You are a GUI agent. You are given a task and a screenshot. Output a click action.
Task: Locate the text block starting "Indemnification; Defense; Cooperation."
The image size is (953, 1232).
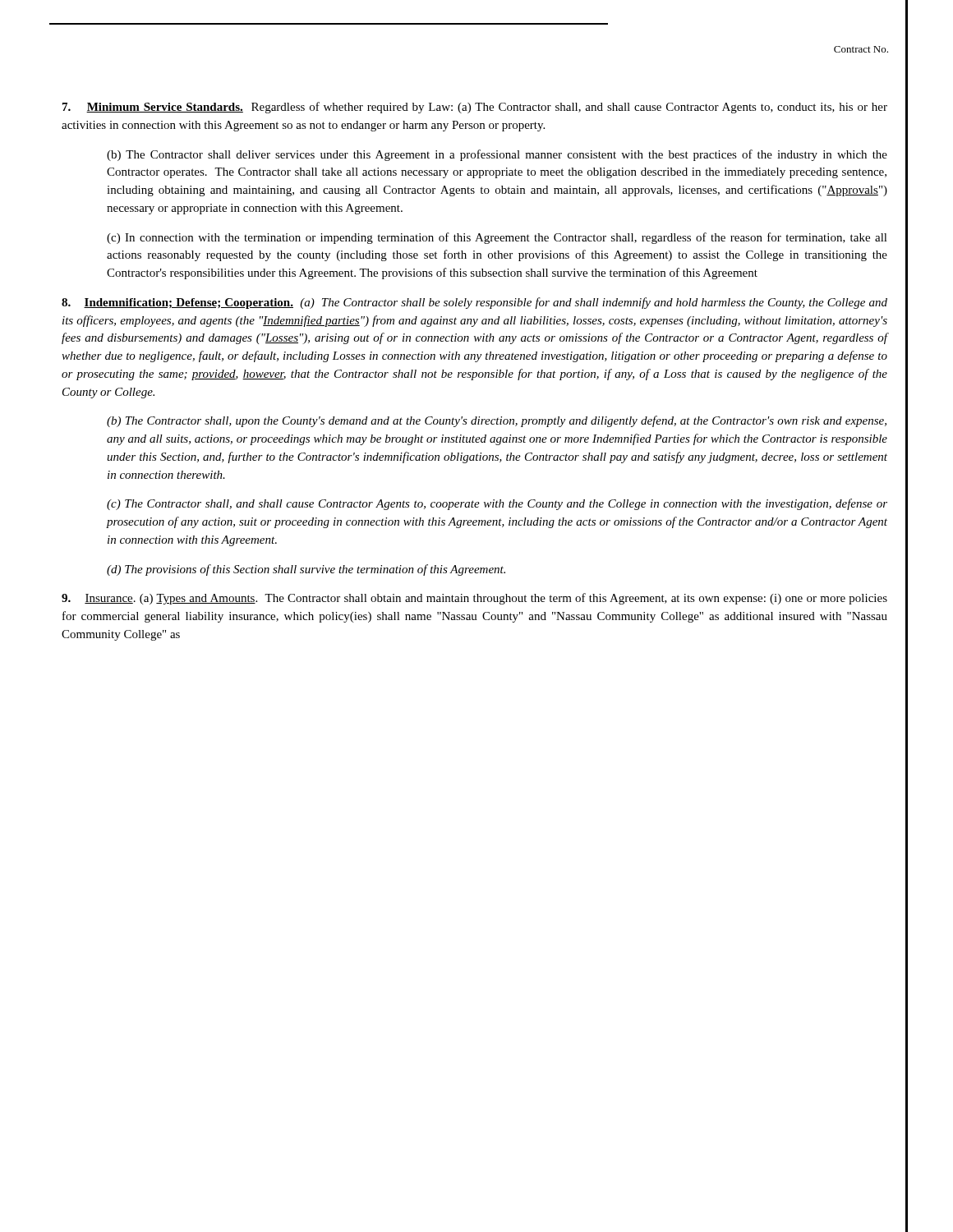474,347
